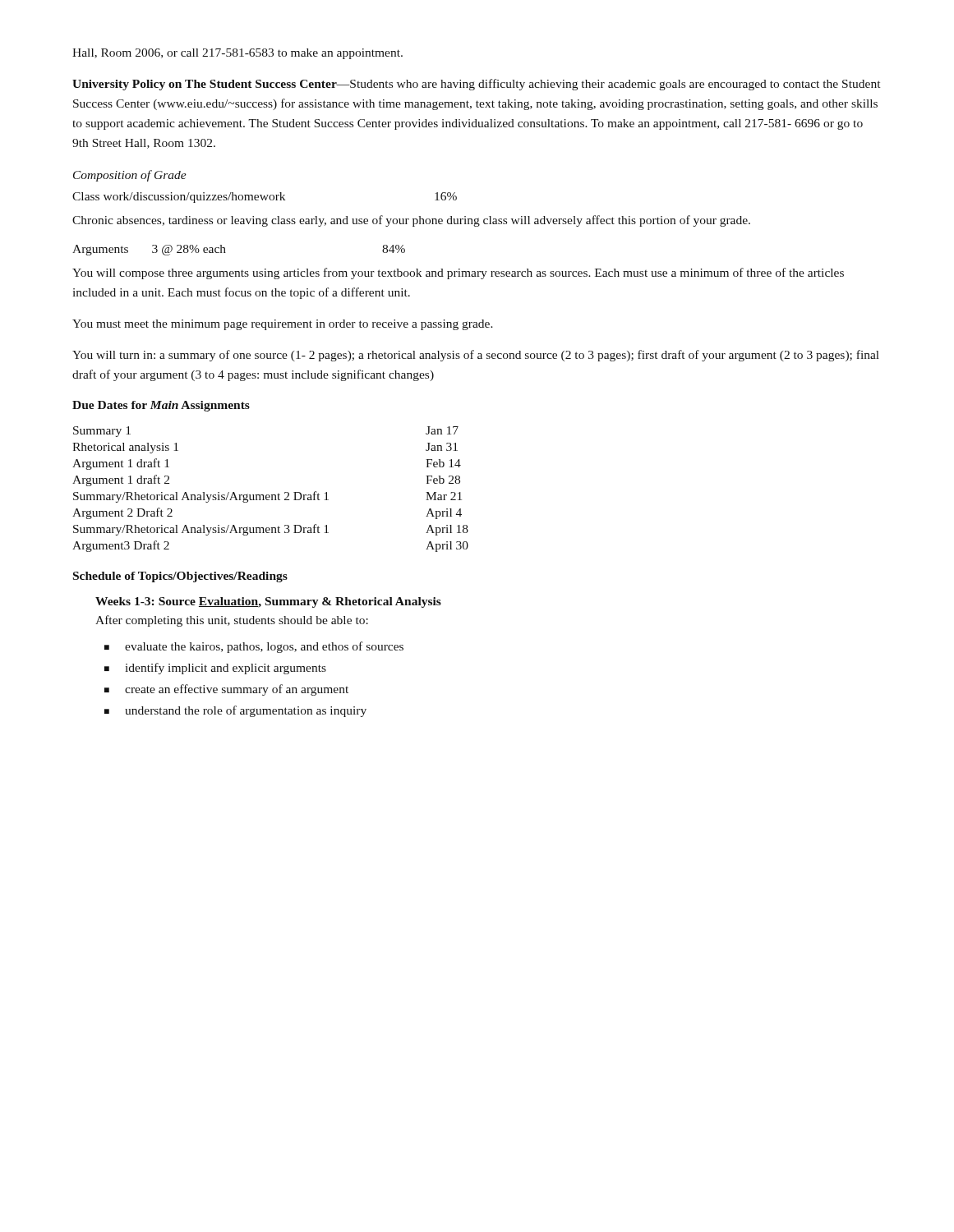Locate the text block containing "Chronic absences, tardiness or leaving class early, and"
Screen dimensions: 1232x954
(412, 220)
